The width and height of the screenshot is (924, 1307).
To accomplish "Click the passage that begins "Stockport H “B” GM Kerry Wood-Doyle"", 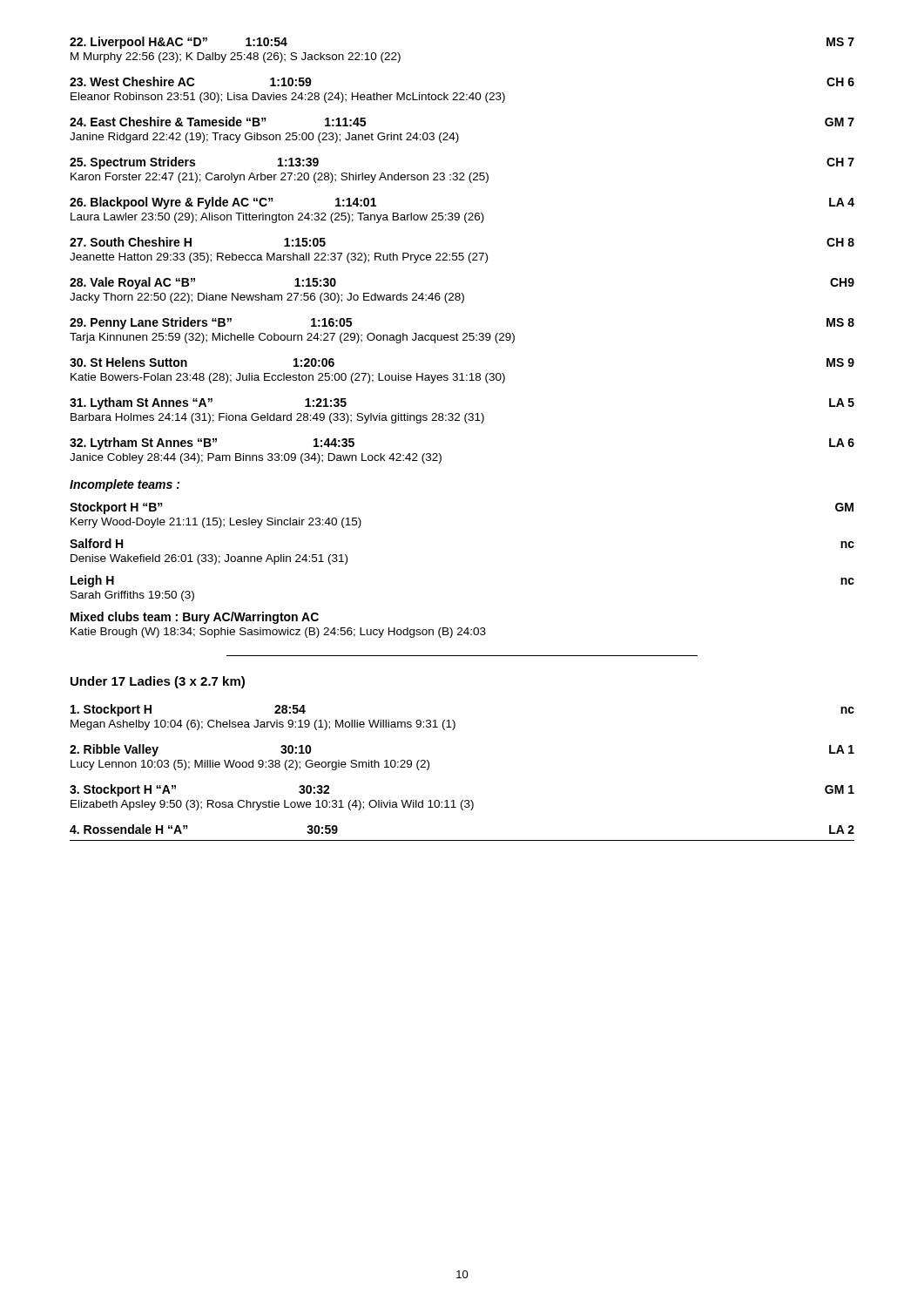I will click(x=113, y=508).
